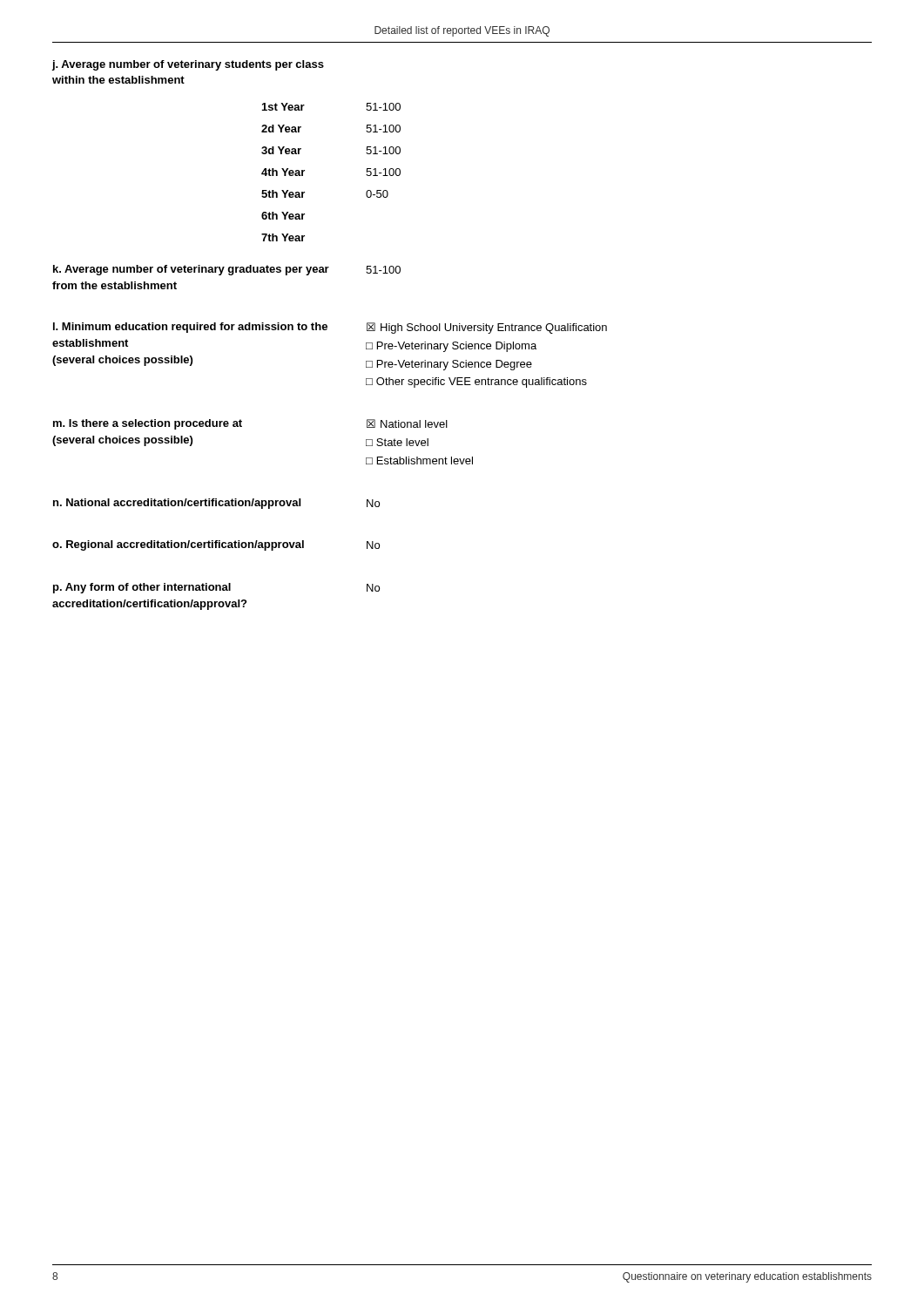The height and width of the screenshot is (1307, 924).
Task: Find the text that says "1st Year 51-100"
Action: coord(292,107)
